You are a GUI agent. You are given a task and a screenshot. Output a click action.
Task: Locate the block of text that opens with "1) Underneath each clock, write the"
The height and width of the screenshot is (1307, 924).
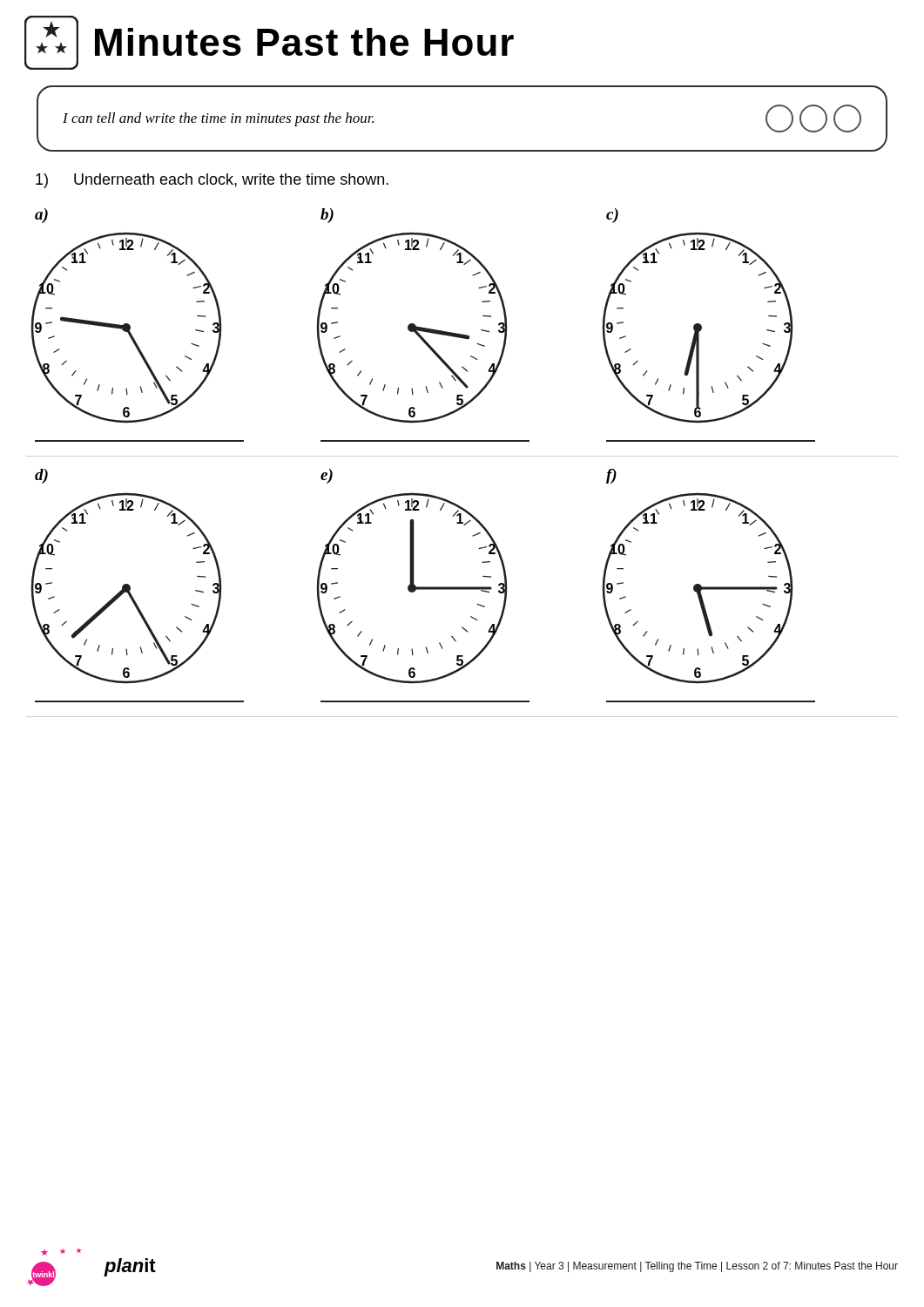click(x=212, y=180)
